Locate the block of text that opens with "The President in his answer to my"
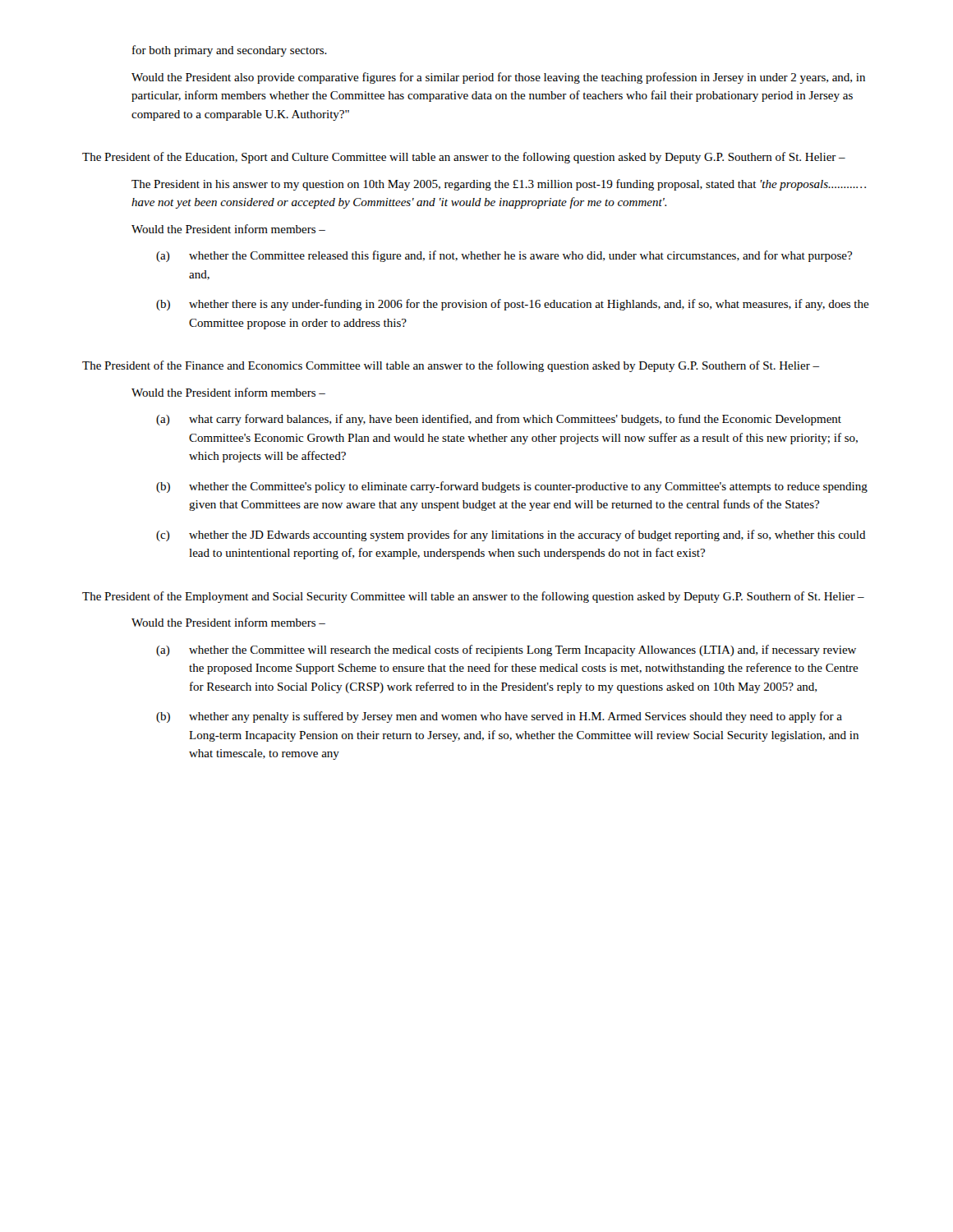This screenshot has height=1232, width=953. [x=501, y=193]
